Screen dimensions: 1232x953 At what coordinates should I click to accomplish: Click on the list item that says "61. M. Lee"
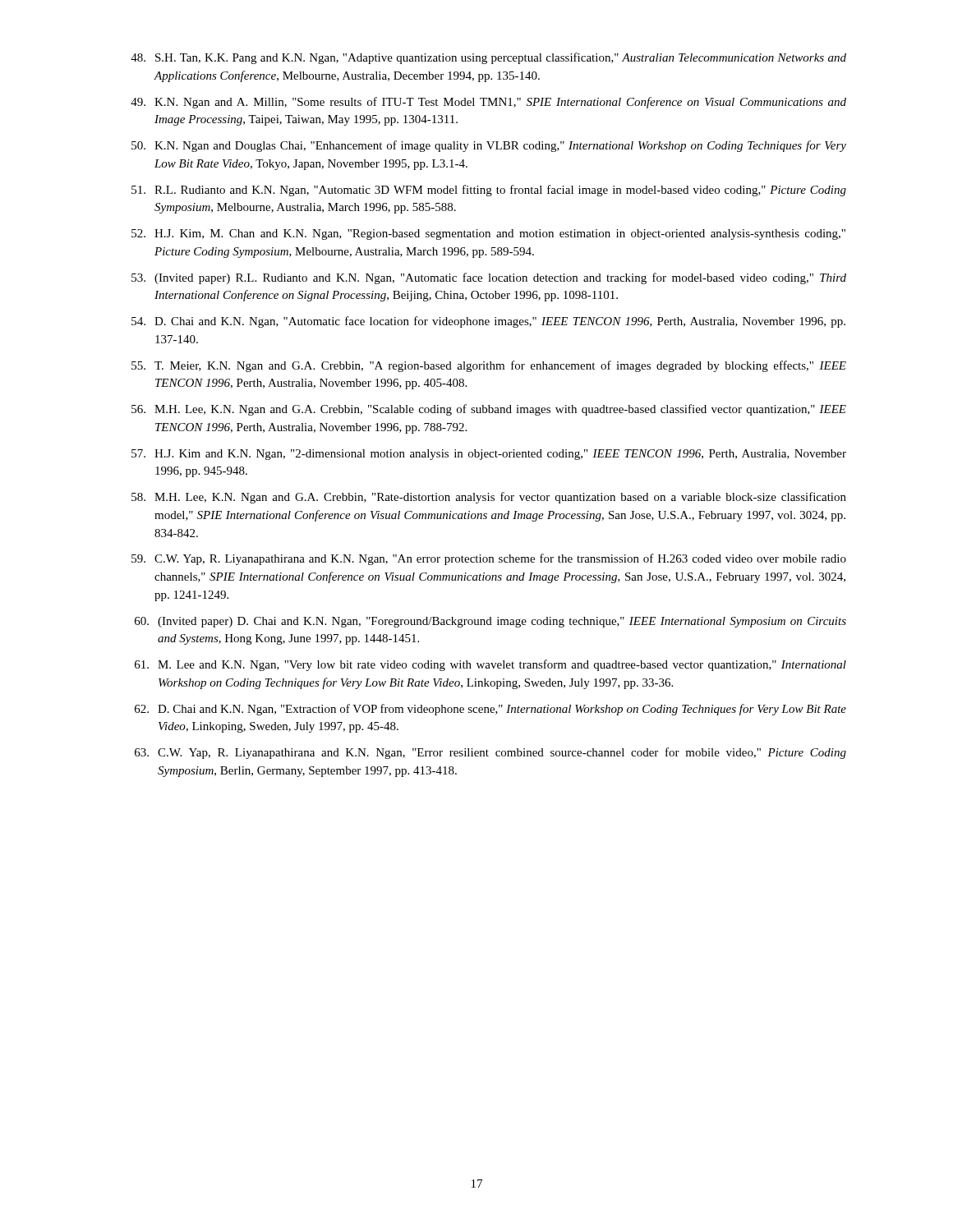pyautogui.click(x=476, y=674)
